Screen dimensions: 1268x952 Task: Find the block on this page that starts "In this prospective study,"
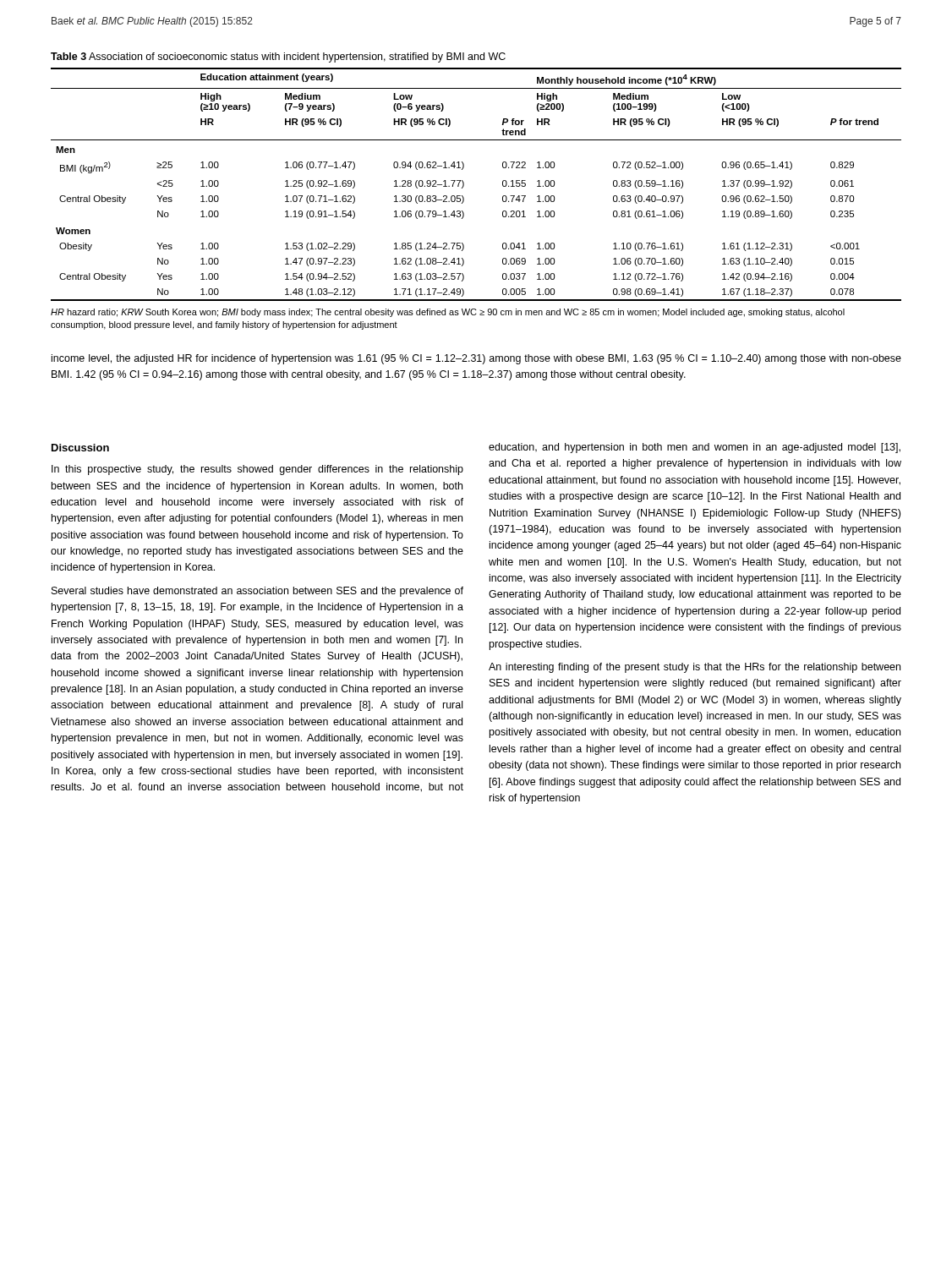pyautogui.click(x=78, y=448)
